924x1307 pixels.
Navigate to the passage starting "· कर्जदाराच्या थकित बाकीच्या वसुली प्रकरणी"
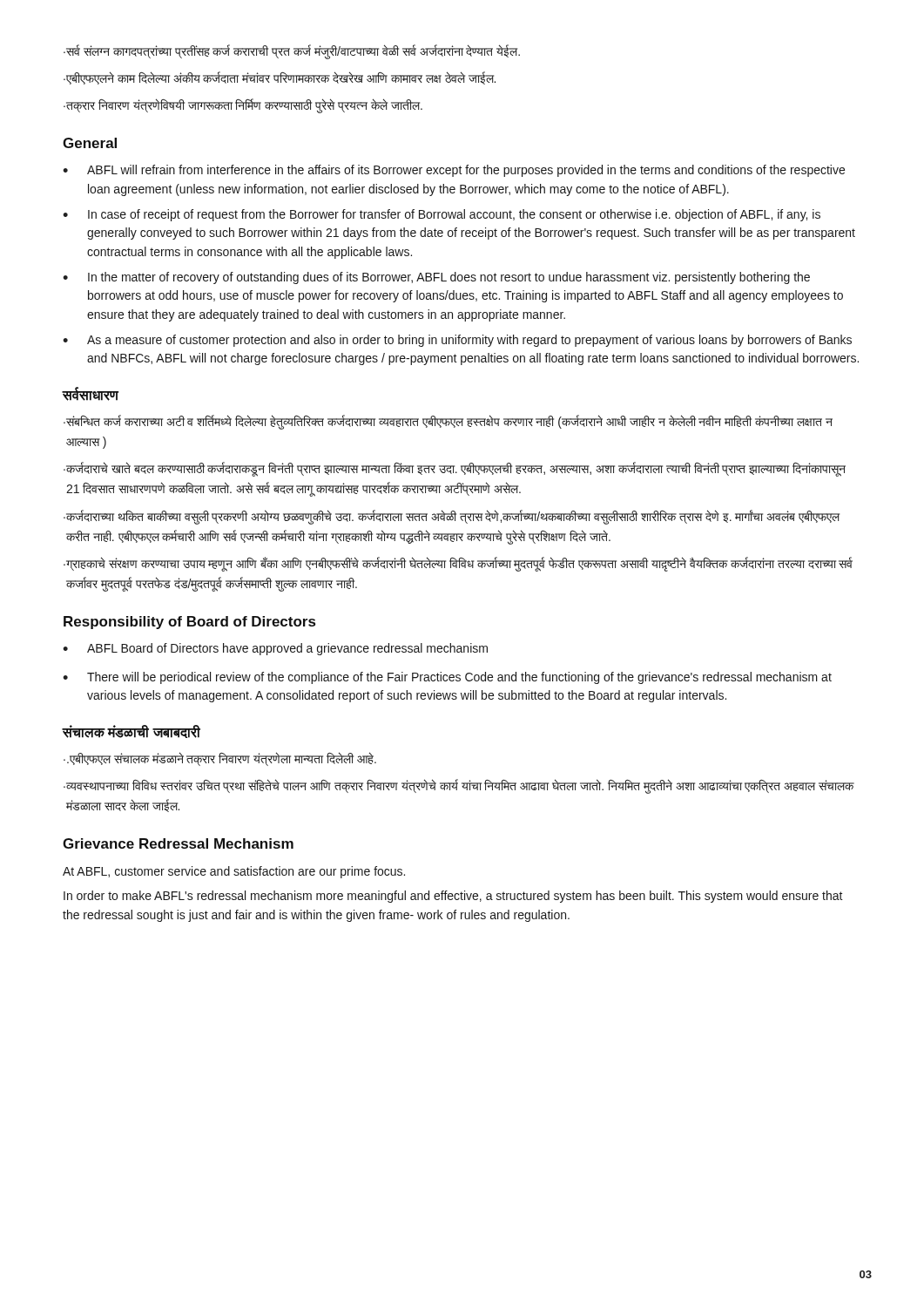pos(462,527)
